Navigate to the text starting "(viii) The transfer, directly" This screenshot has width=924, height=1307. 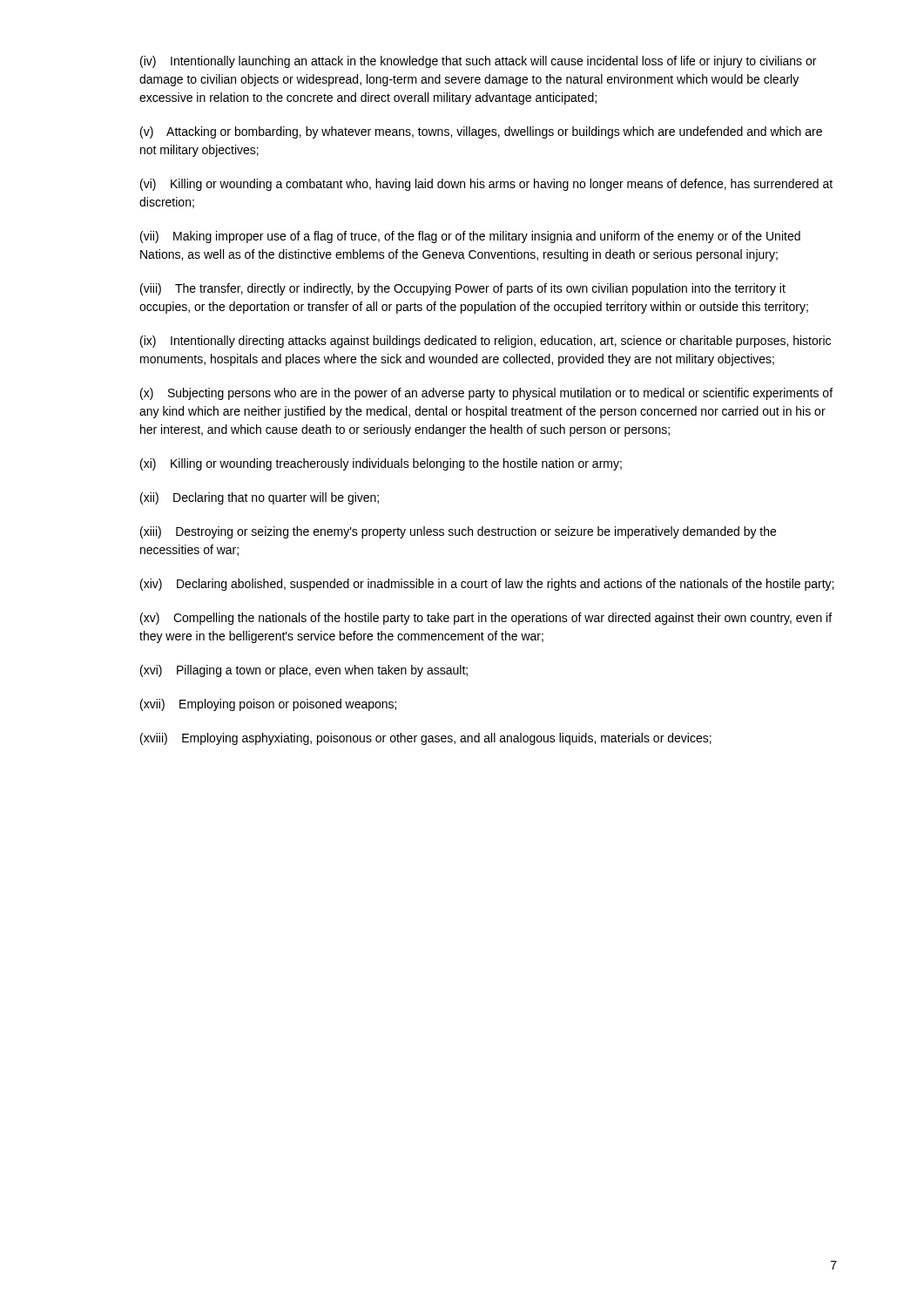coord(474,298)
